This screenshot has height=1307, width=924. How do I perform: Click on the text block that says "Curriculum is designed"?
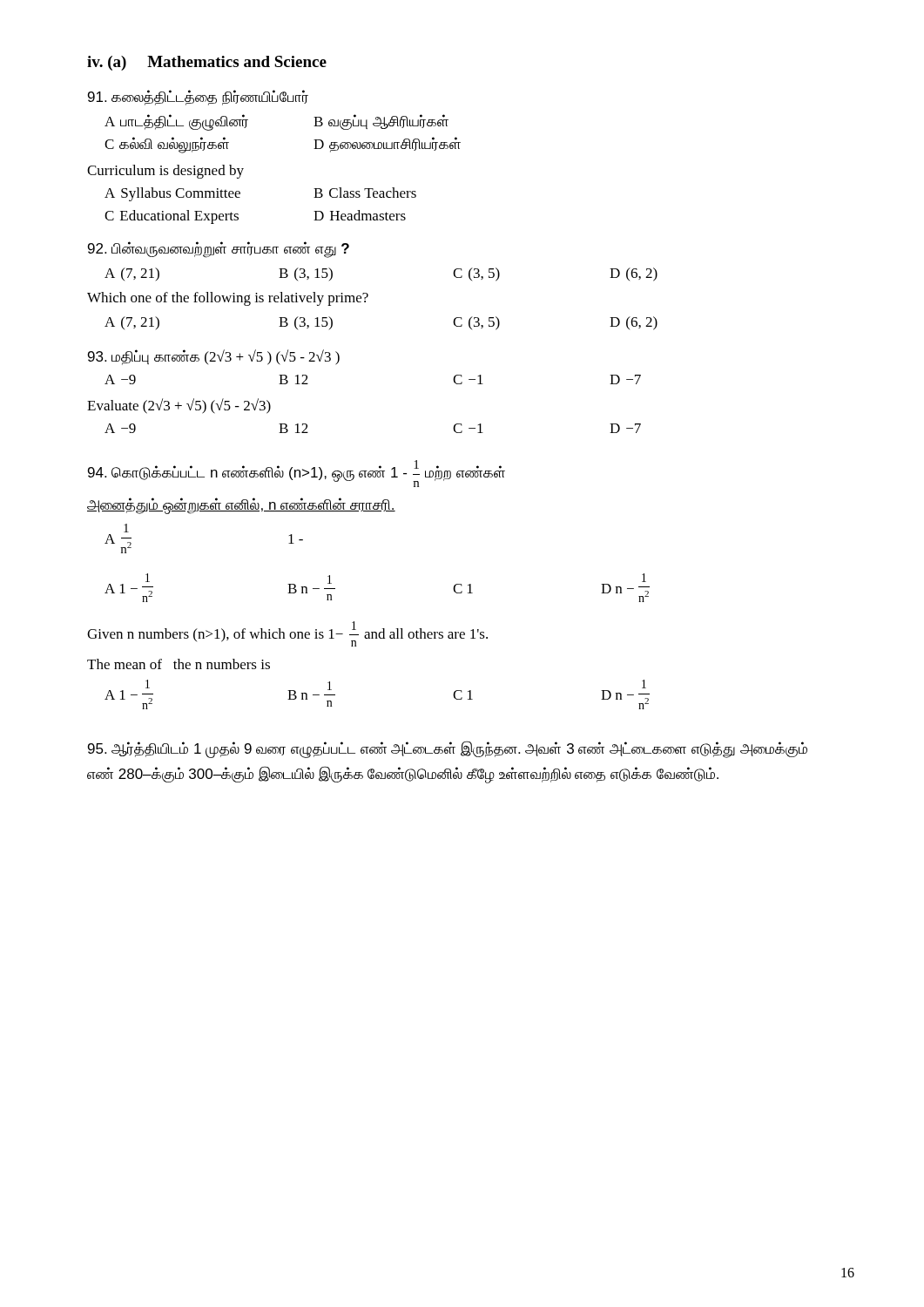165,170
